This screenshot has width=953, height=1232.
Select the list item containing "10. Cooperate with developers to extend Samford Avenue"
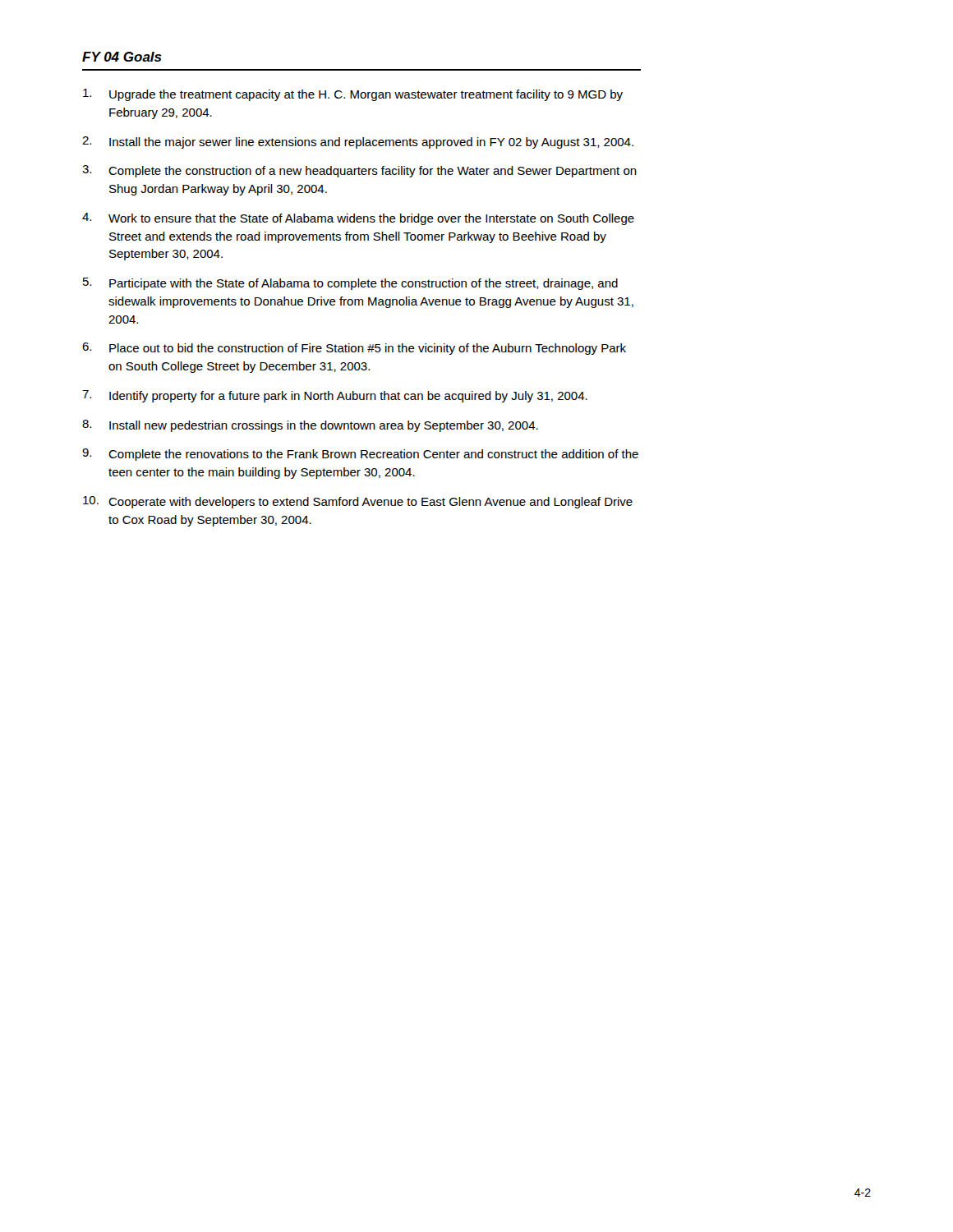point(361,510)
